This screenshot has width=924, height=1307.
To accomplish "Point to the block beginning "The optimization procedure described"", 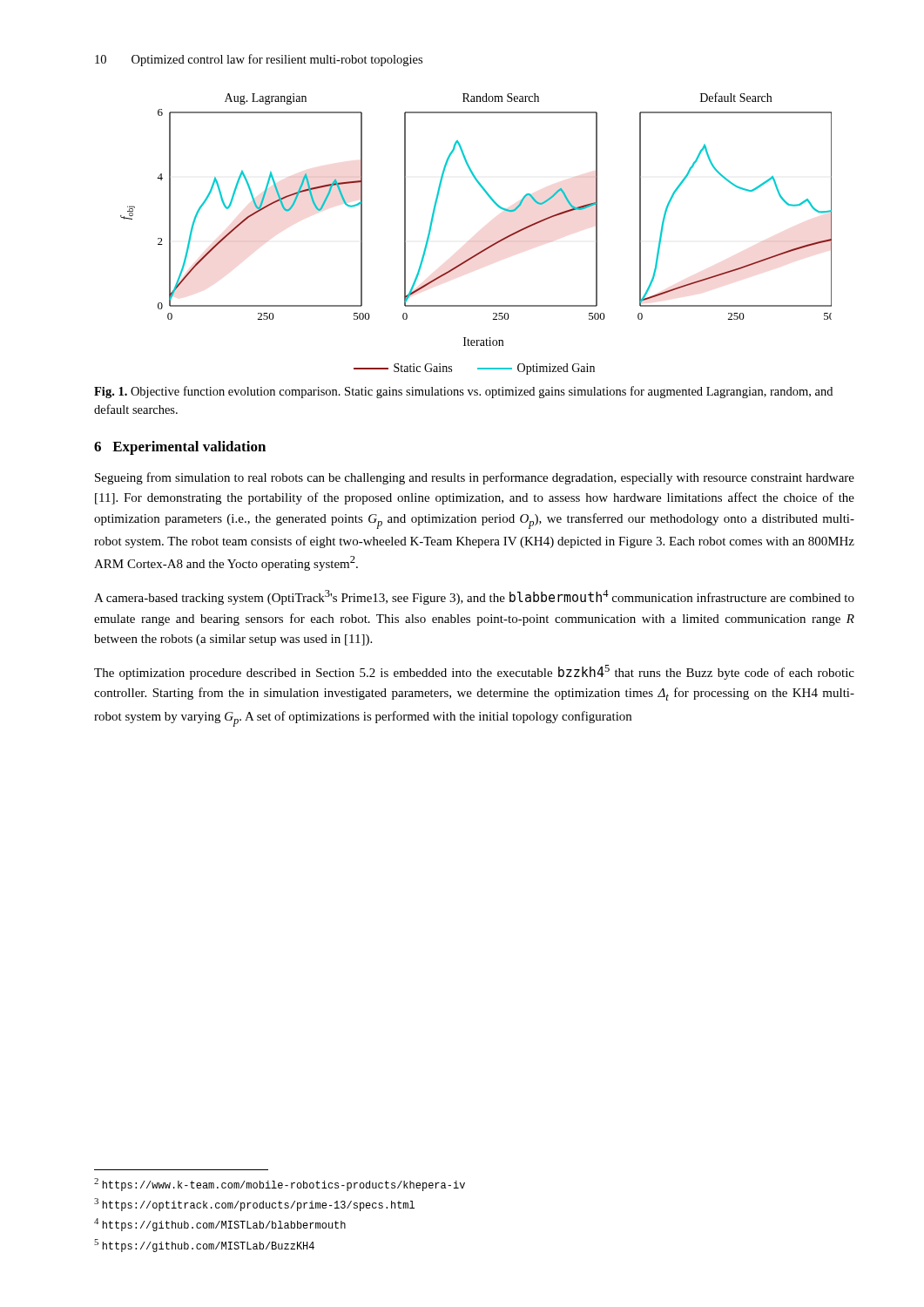I will 474,694.
